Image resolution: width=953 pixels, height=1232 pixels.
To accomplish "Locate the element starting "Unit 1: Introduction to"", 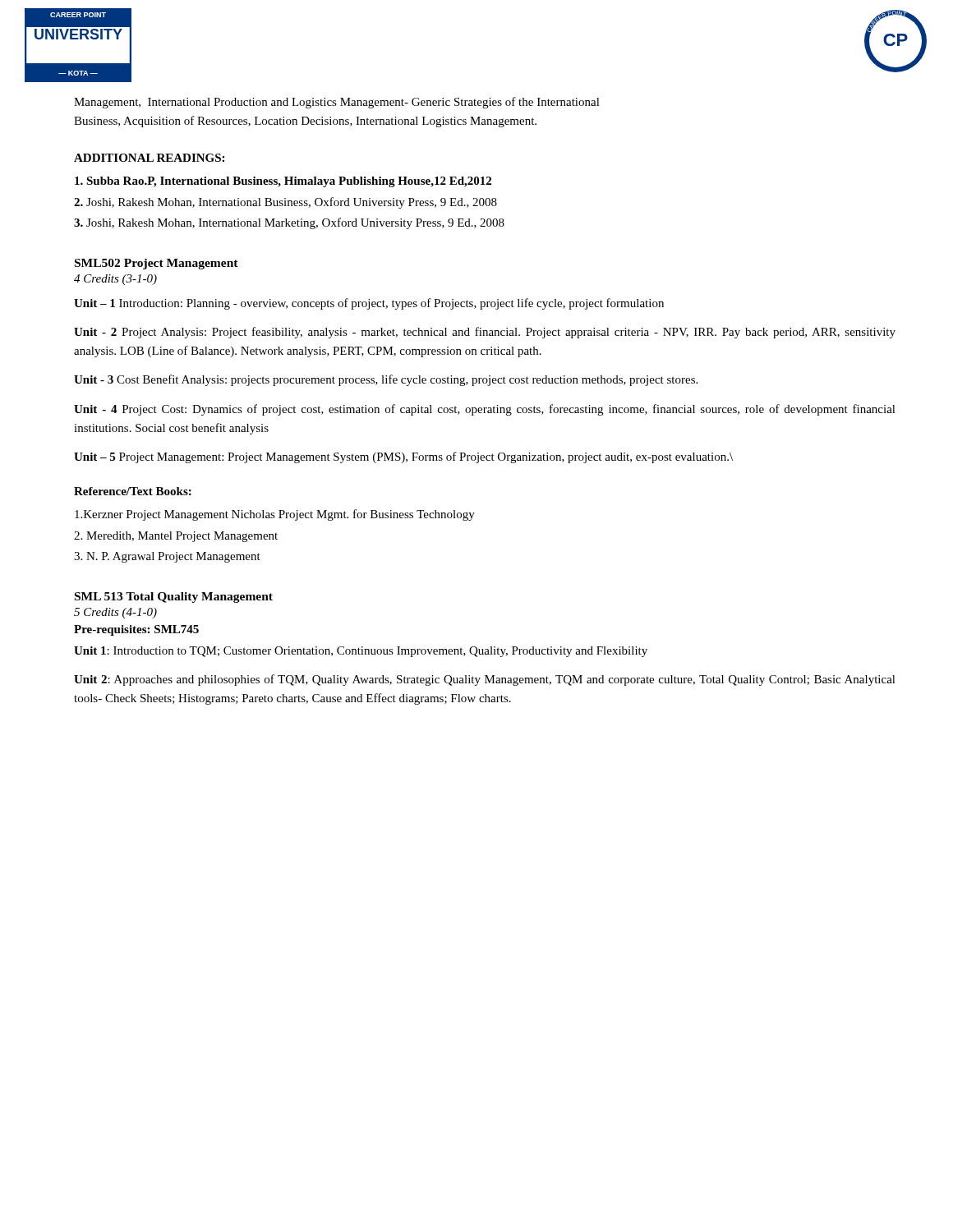I will 361,650.
